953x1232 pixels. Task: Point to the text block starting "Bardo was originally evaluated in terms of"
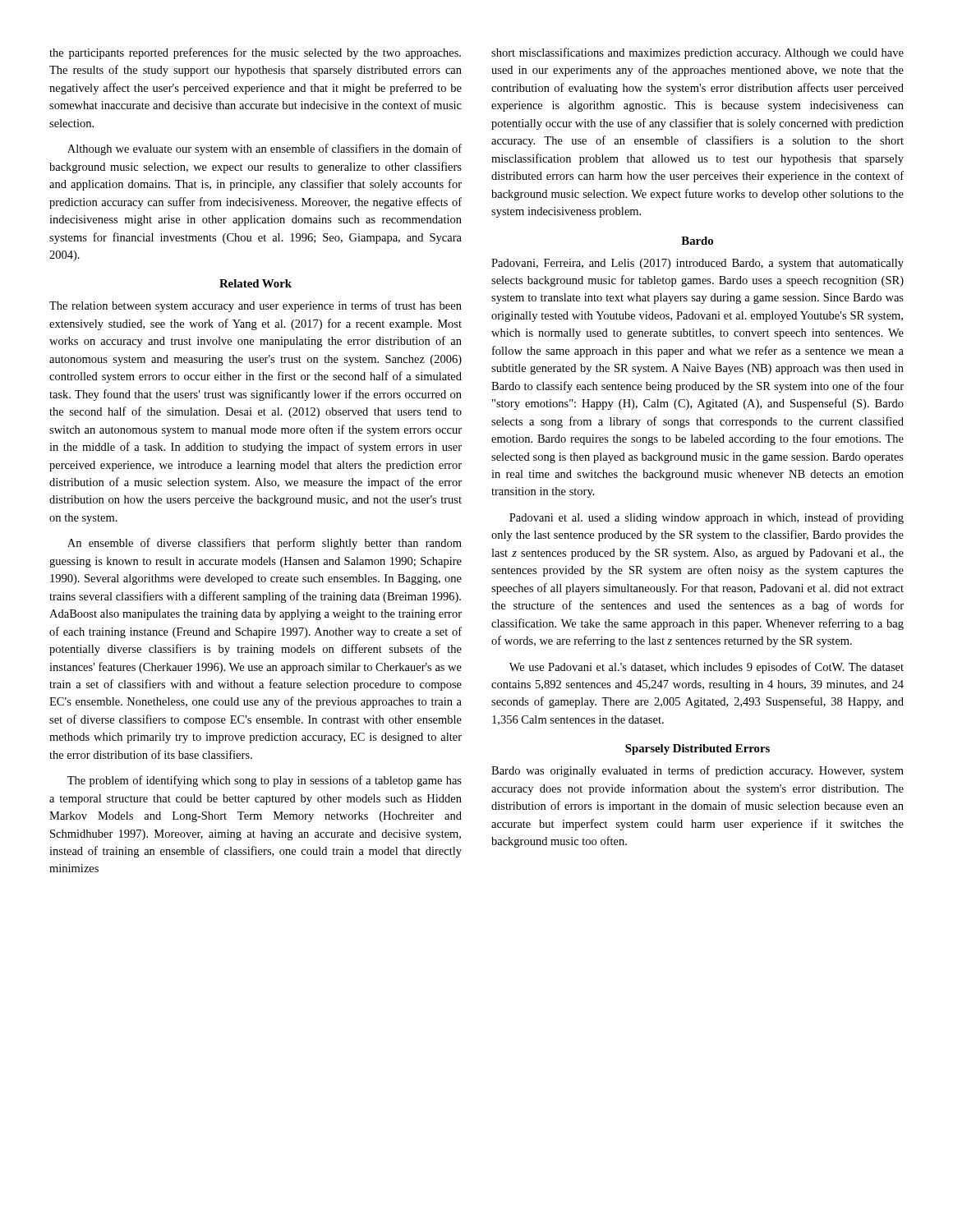point(698,807)
